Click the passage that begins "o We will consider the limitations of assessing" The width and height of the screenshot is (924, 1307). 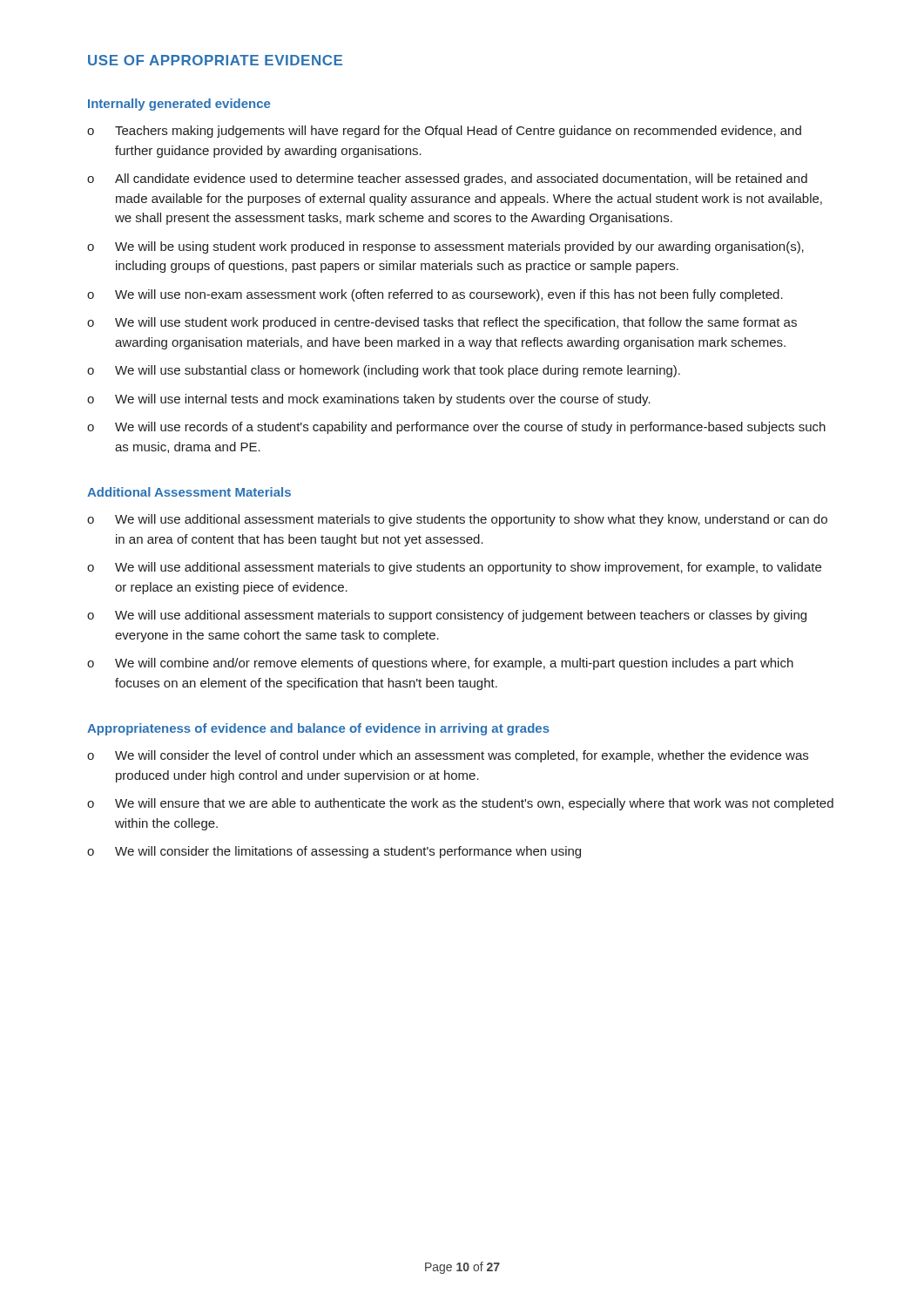tap(462, 852)
